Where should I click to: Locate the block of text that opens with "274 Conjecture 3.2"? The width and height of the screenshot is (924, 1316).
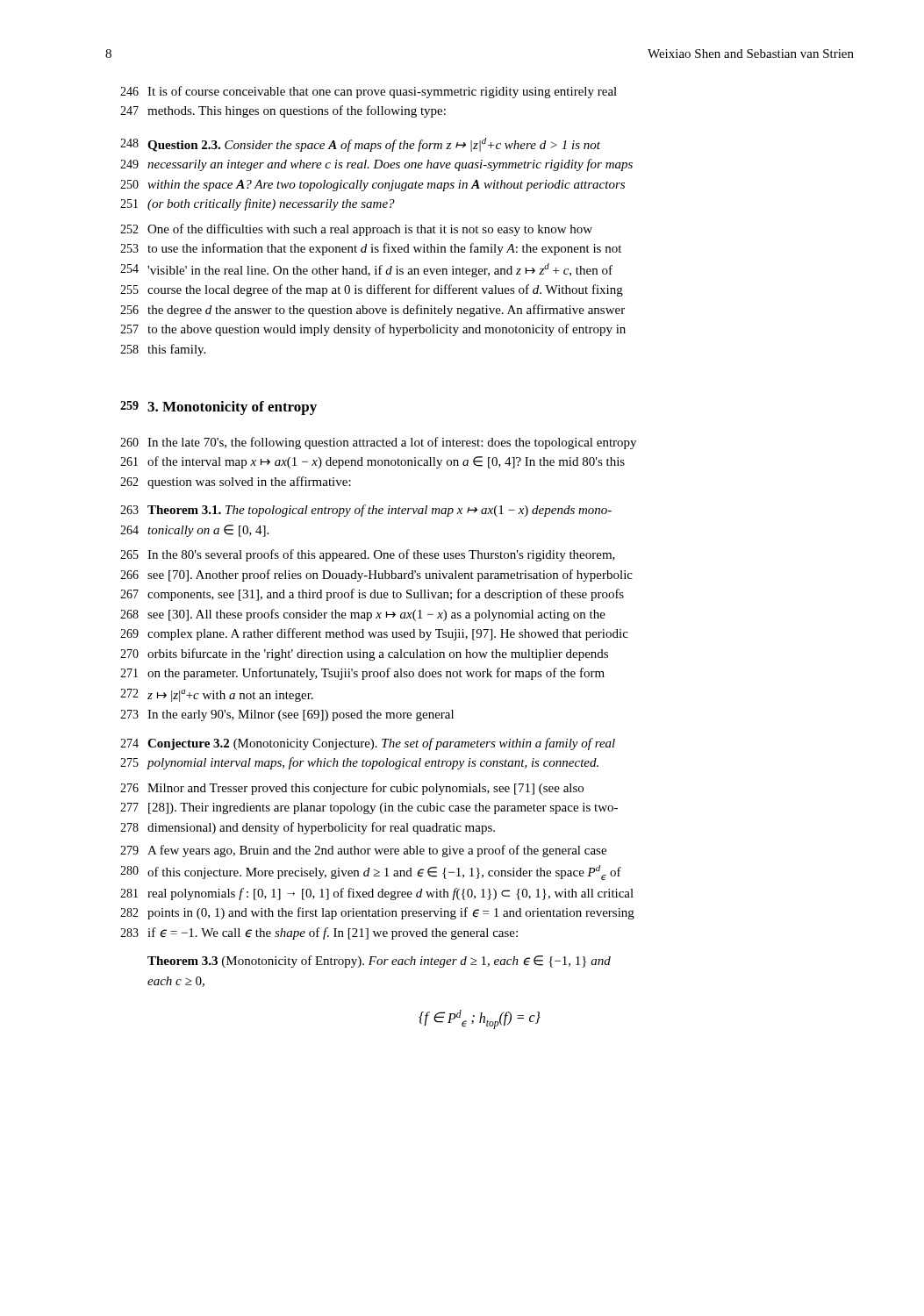tap(480, 753)
